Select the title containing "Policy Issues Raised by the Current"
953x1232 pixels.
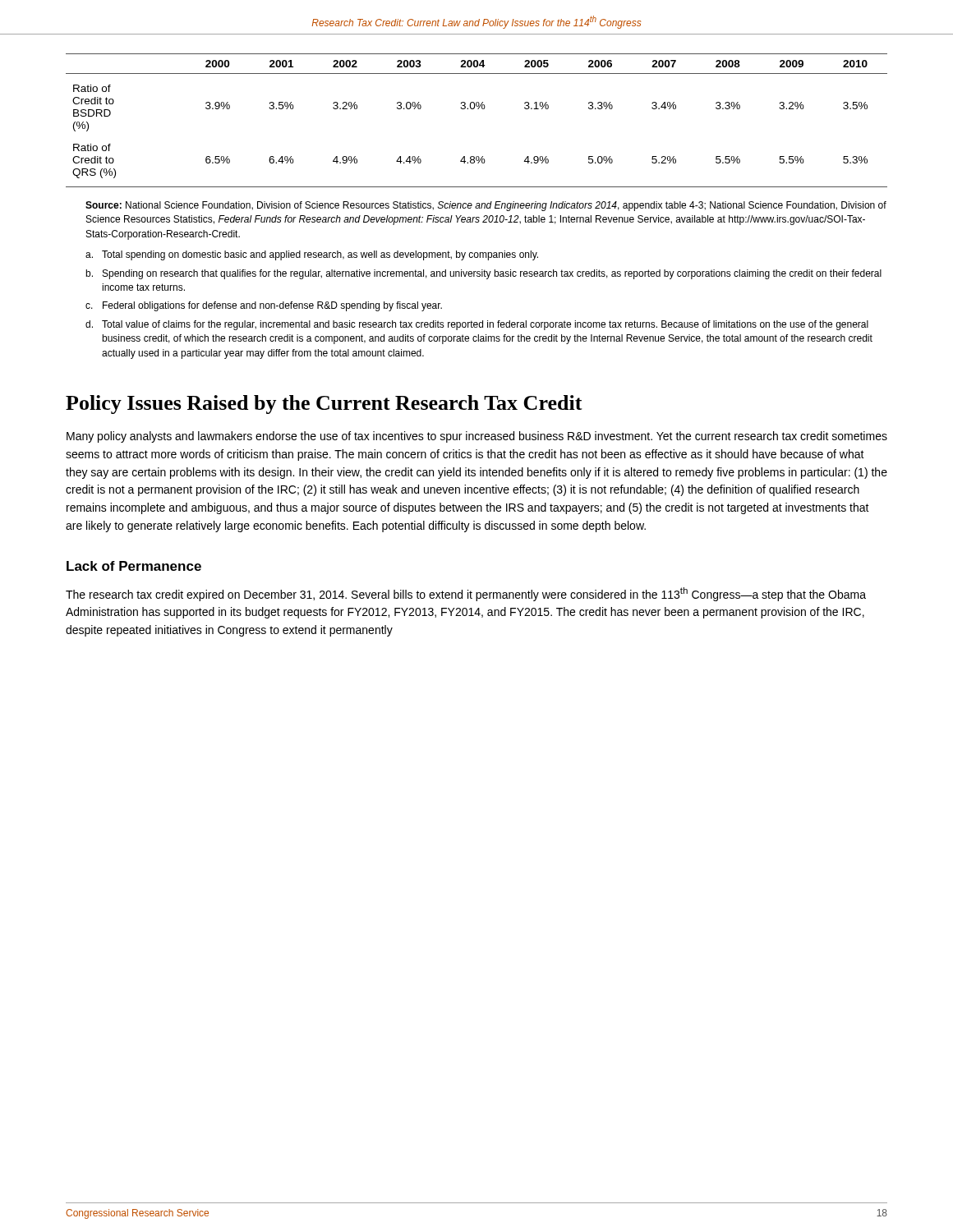324,403
